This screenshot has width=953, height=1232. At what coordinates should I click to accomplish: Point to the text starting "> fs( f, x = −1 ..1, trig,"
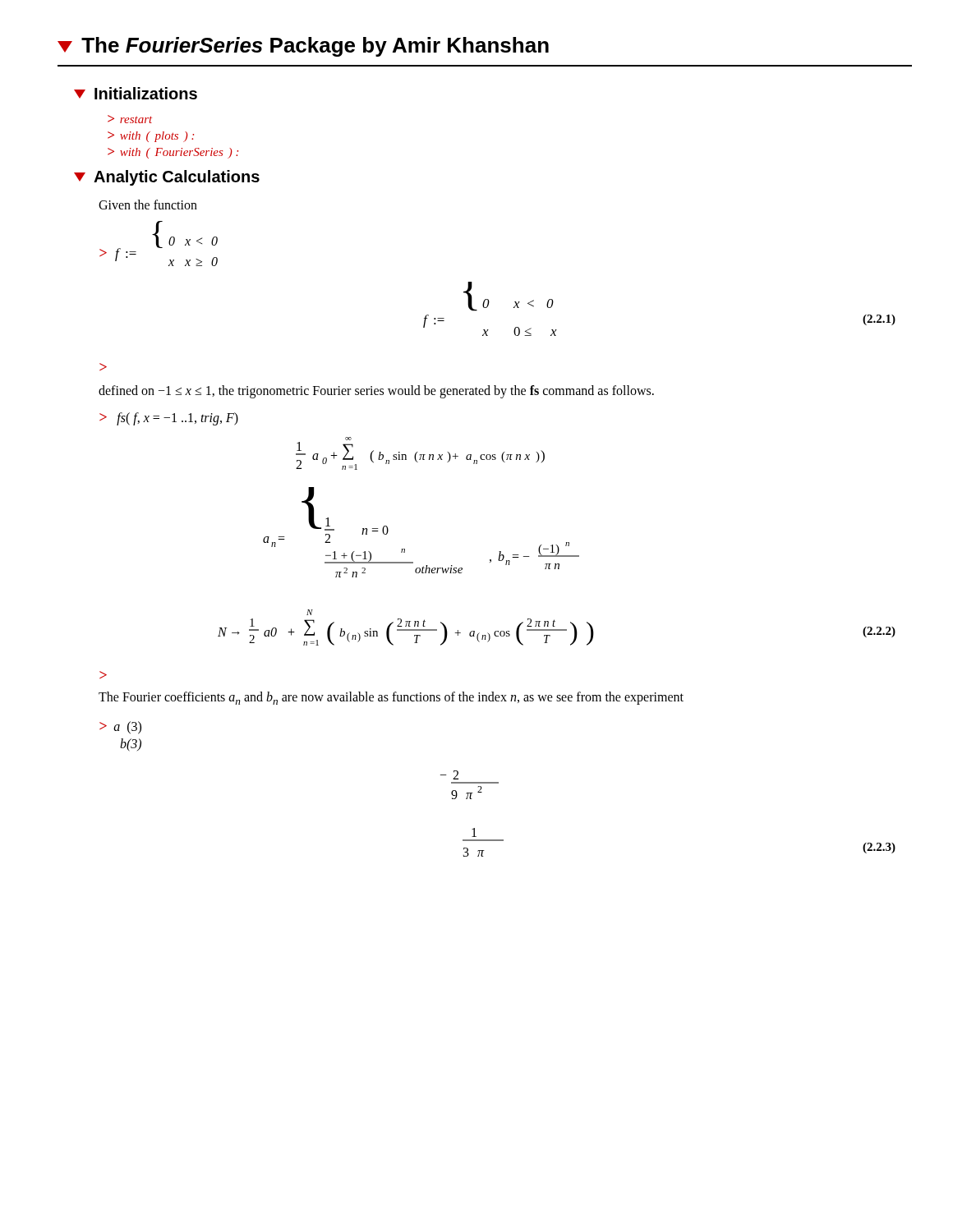(168, 417)
